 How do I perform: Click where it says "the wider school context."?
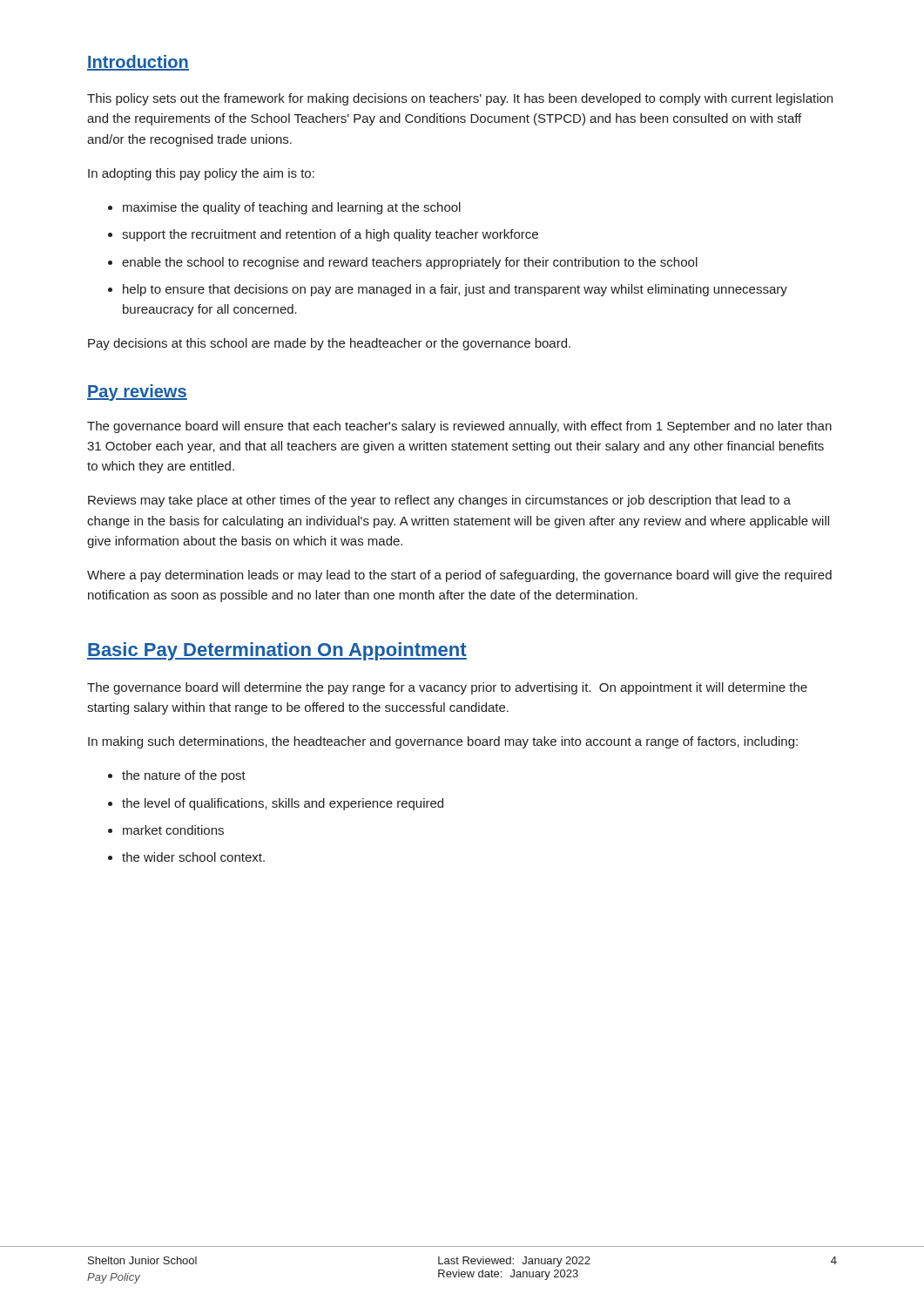(x=194, y=857)
